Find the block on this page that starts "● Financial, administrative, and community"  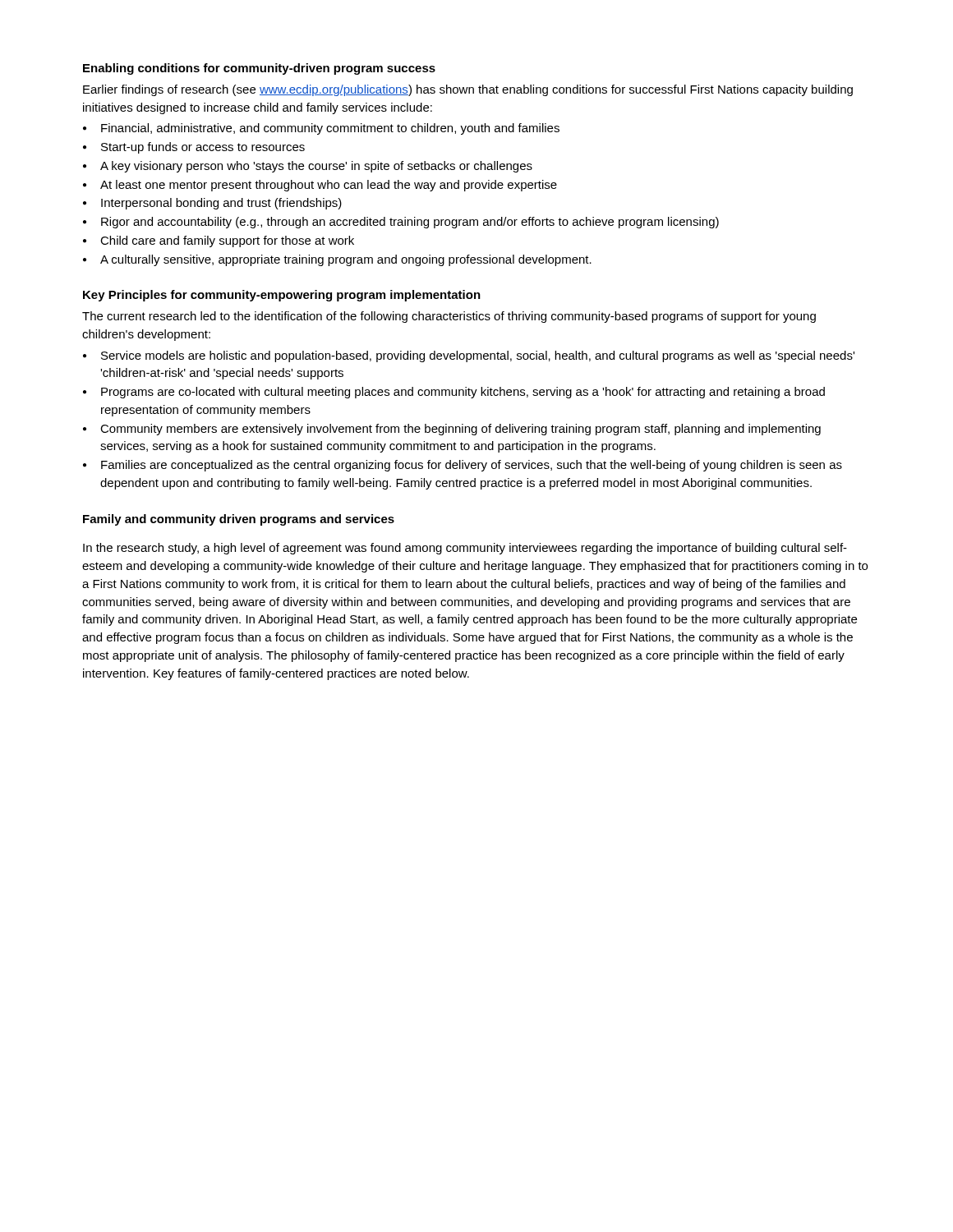[x=476, y=128]
